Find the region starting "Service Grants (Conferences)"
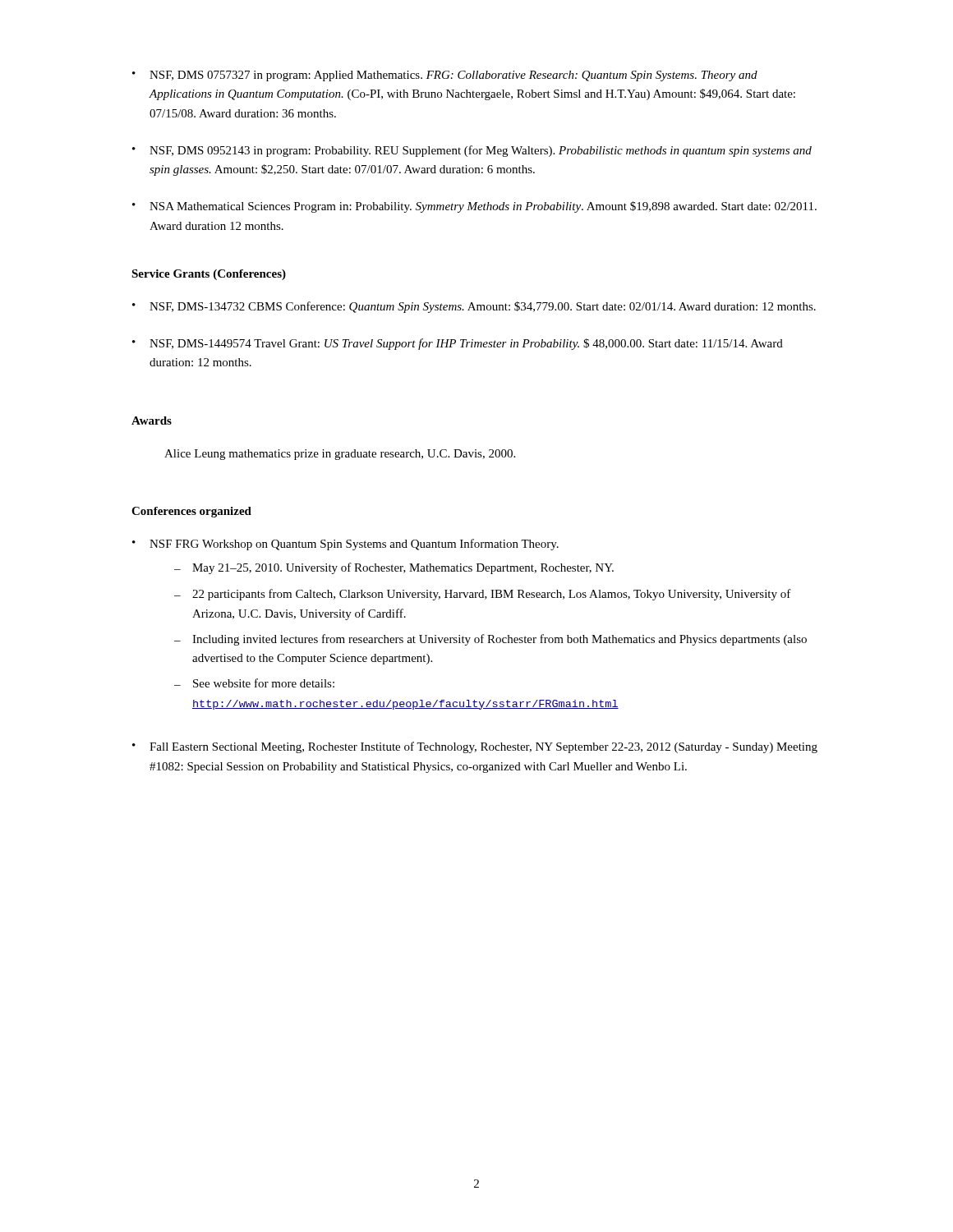This screenshot has width=953, height=1232. point(209,273)
